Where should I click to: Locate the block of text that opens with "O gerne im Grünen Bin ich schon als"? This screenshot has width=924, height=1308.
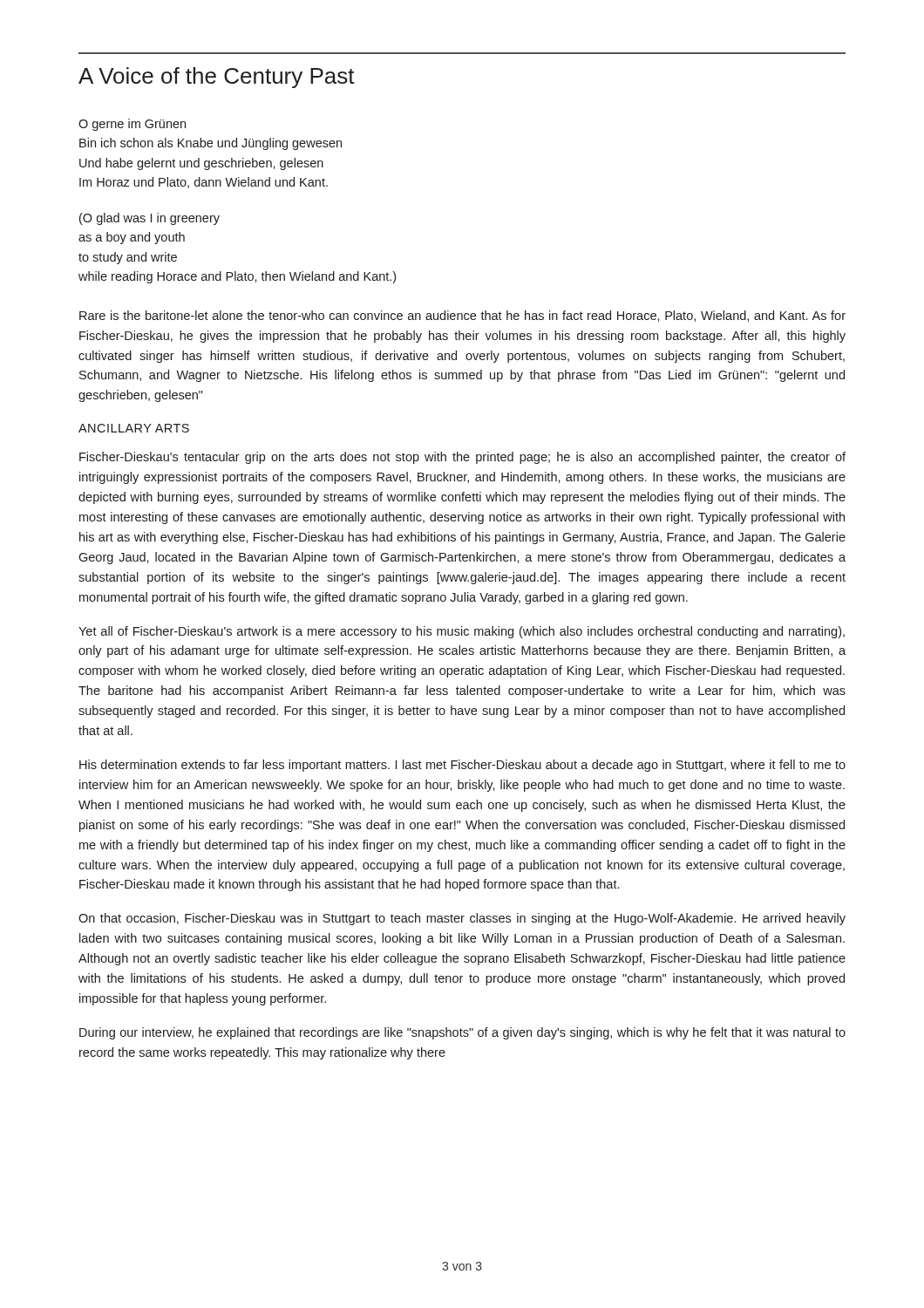211,153
